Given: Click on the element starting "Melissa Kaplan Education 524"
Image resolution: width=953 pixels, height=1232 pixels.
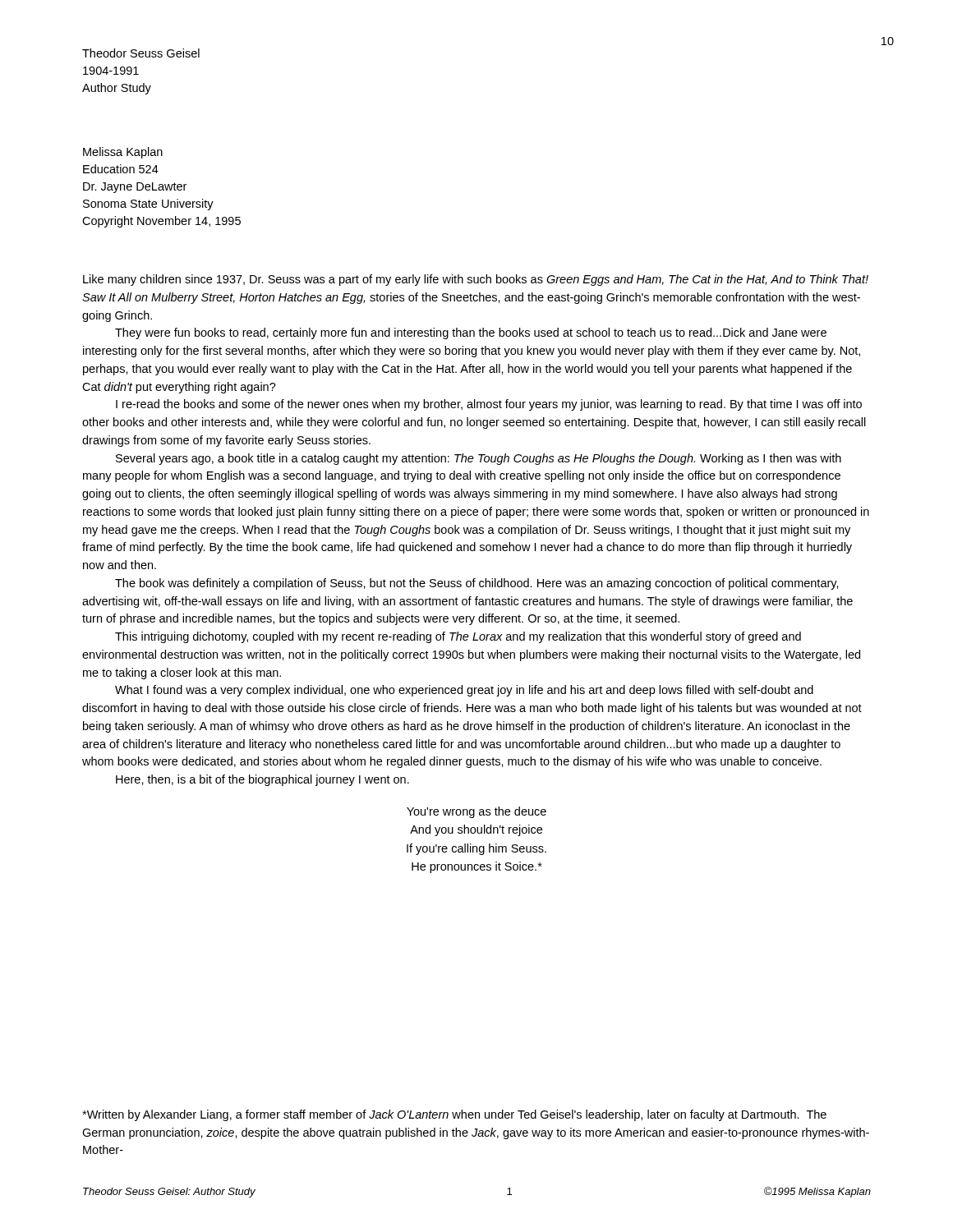Looking at the screenshot, I should pyautogui.click(x=162, y=186).
